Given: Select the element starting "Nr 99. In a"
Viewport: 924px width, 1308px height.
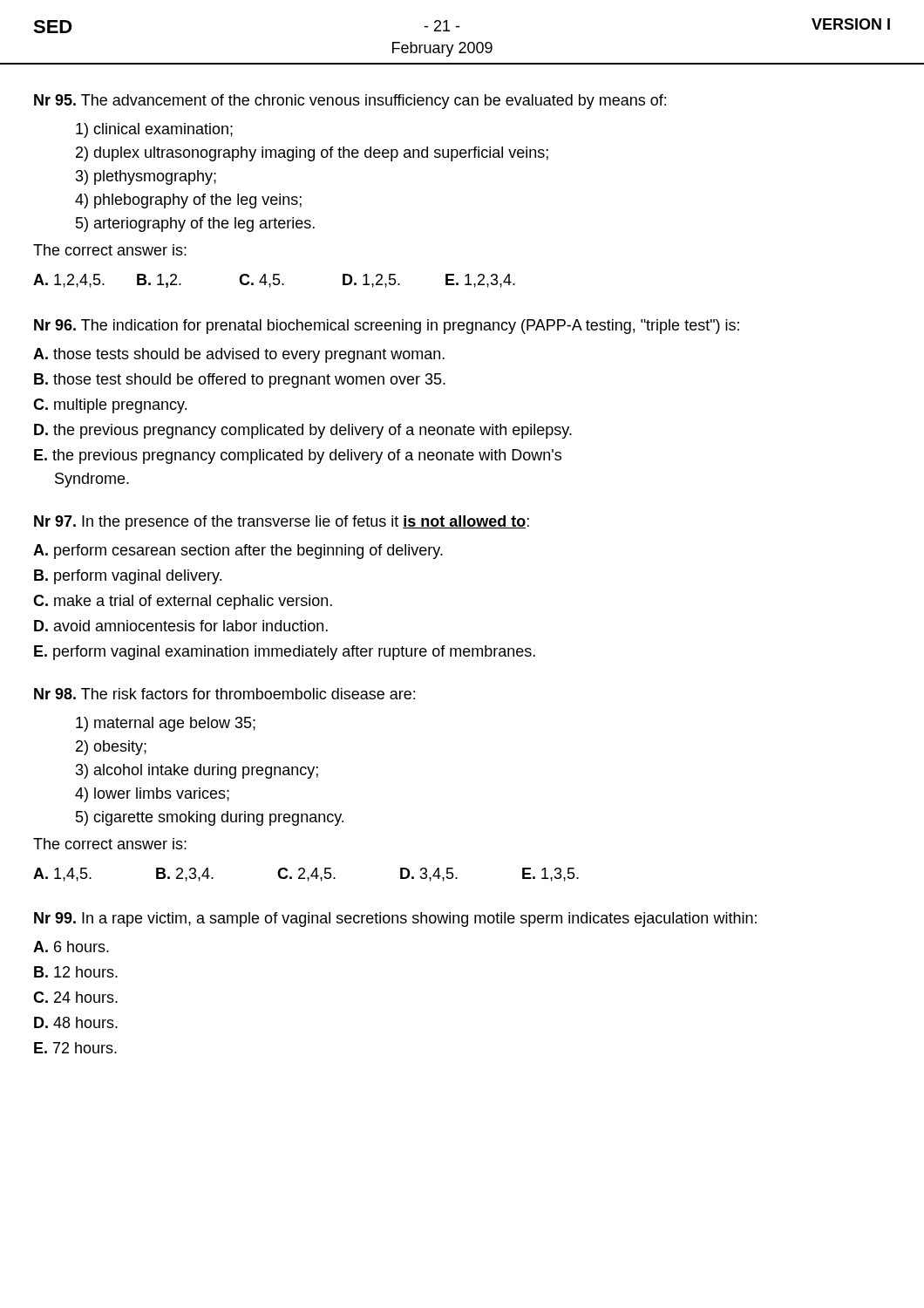Looking at the screenshot, I should (395, 920).
